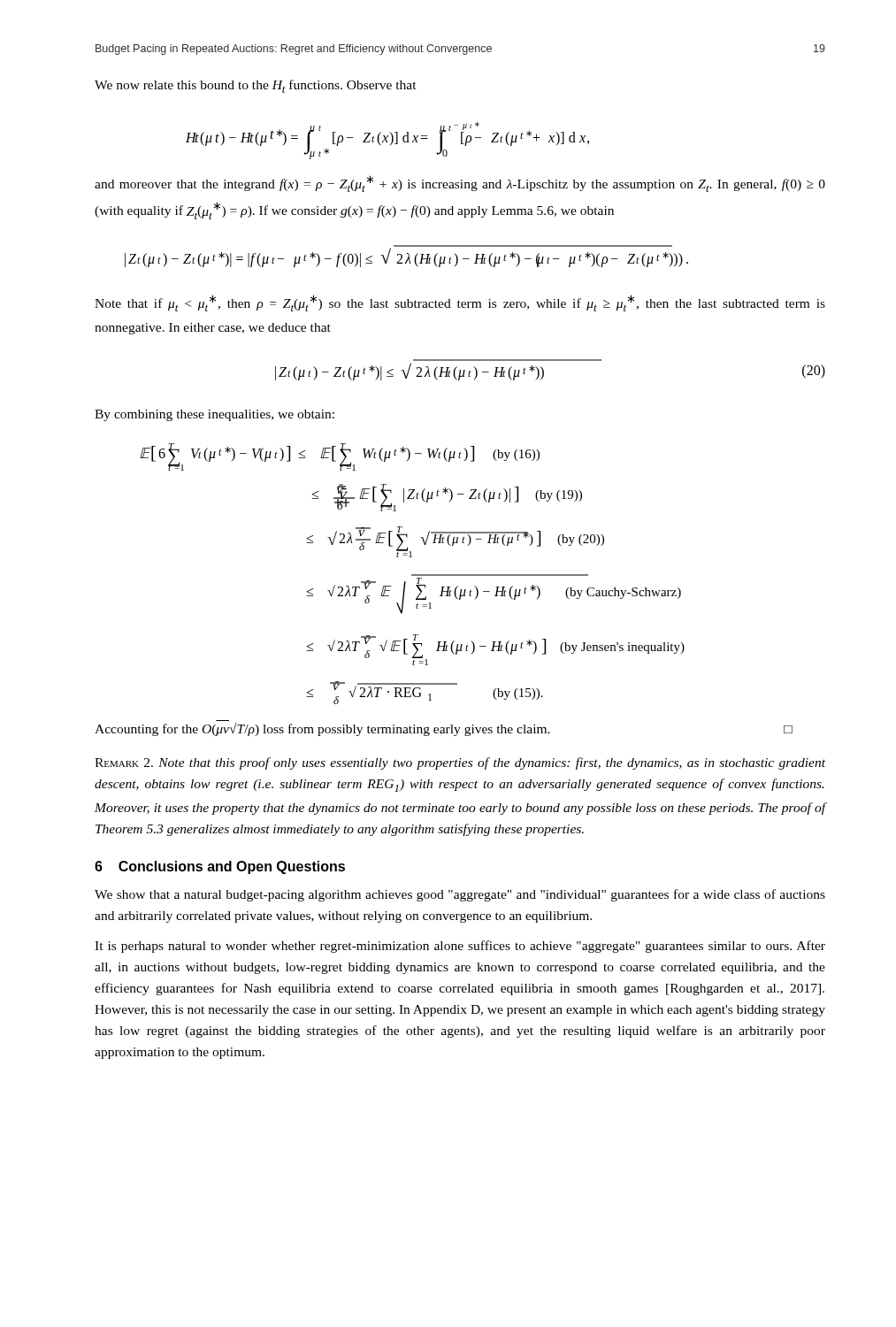Select the block starting "𝔼 [ 6 ∑ t"

click(460, 572)
